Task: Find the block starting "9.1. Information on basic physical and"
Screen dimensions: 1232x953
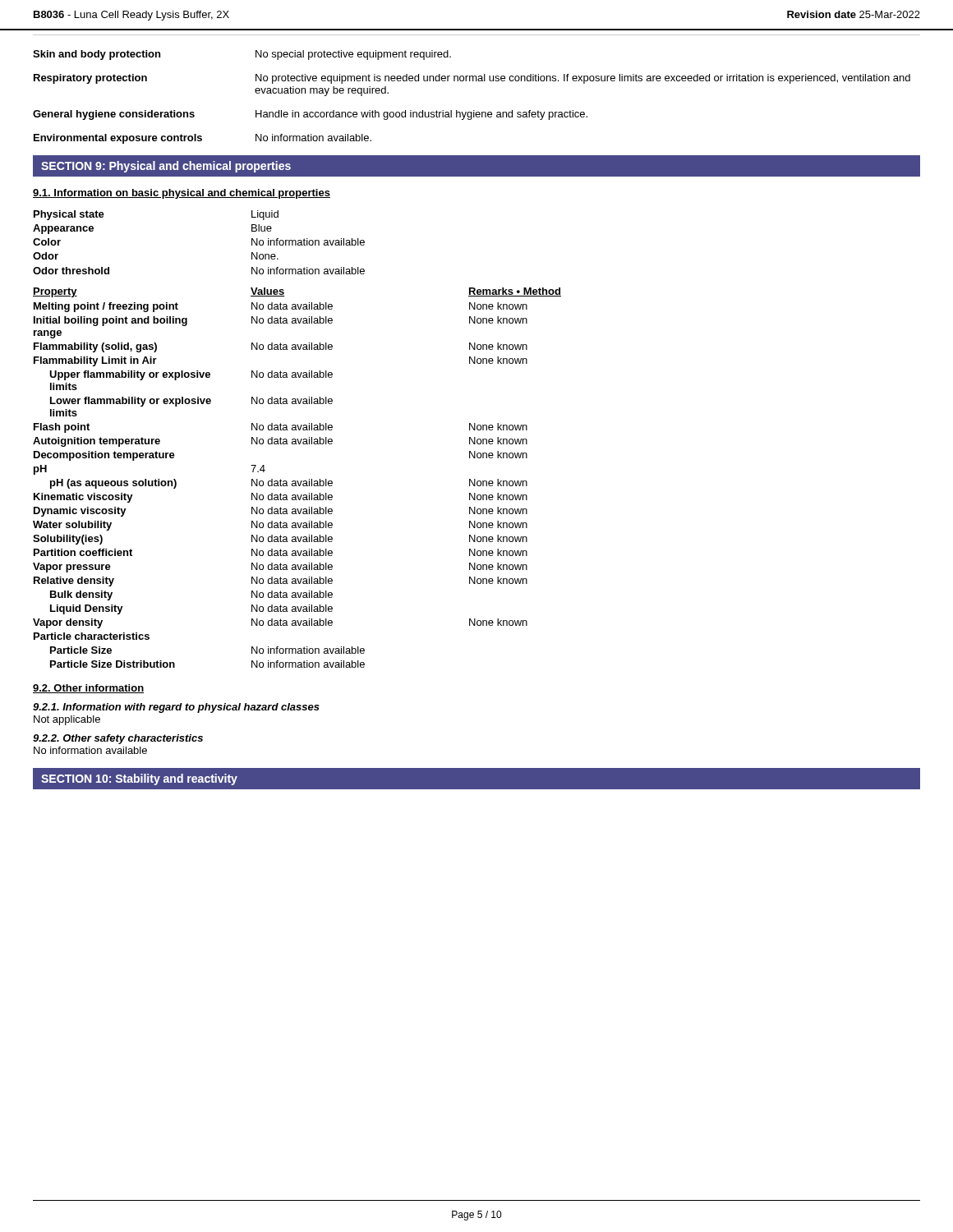Action: point(182,193)
